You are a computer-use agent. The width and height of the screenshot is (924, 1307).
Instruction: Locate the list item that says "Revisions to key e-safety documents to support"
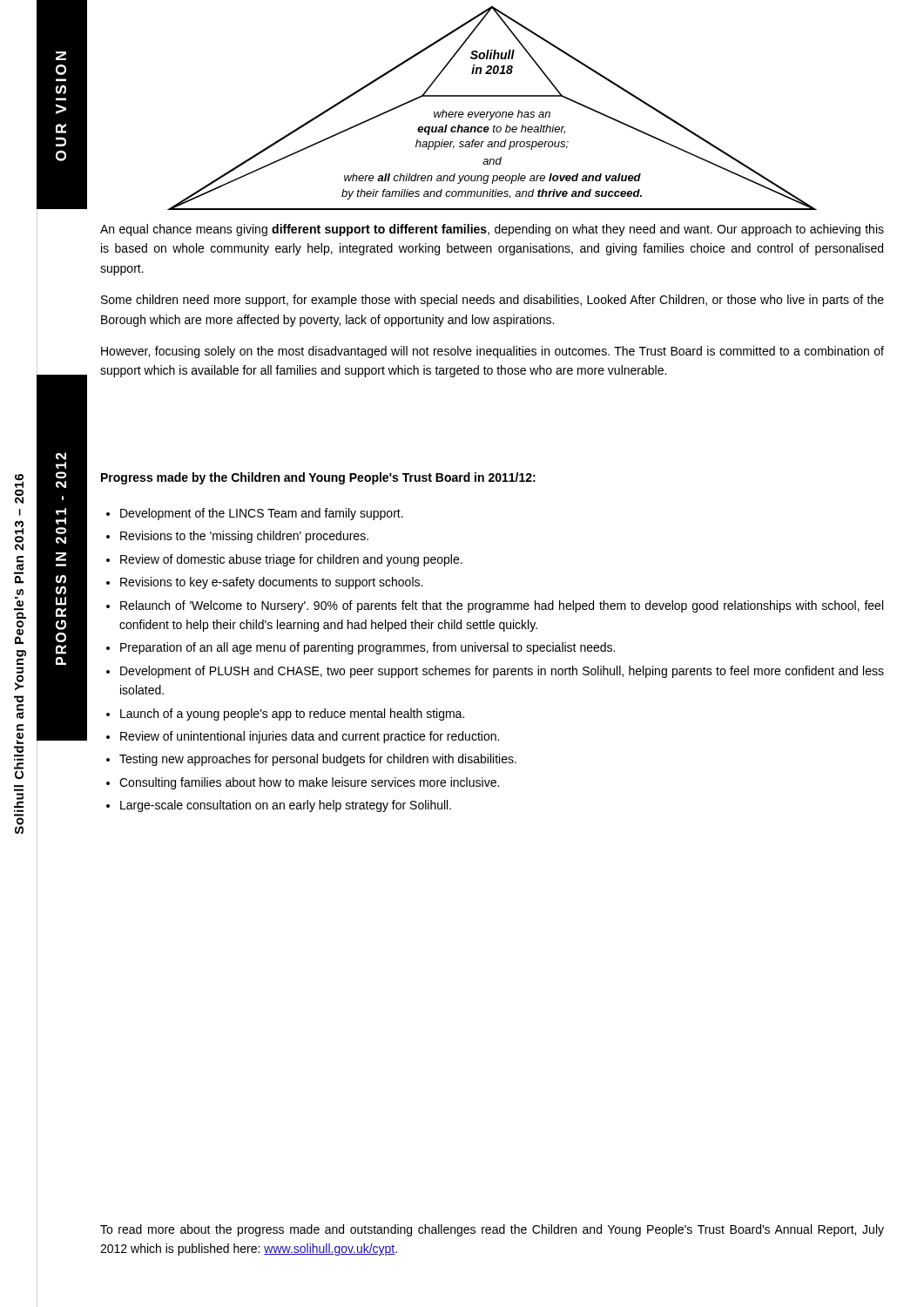pyautogui.click(x=271, y=583)
